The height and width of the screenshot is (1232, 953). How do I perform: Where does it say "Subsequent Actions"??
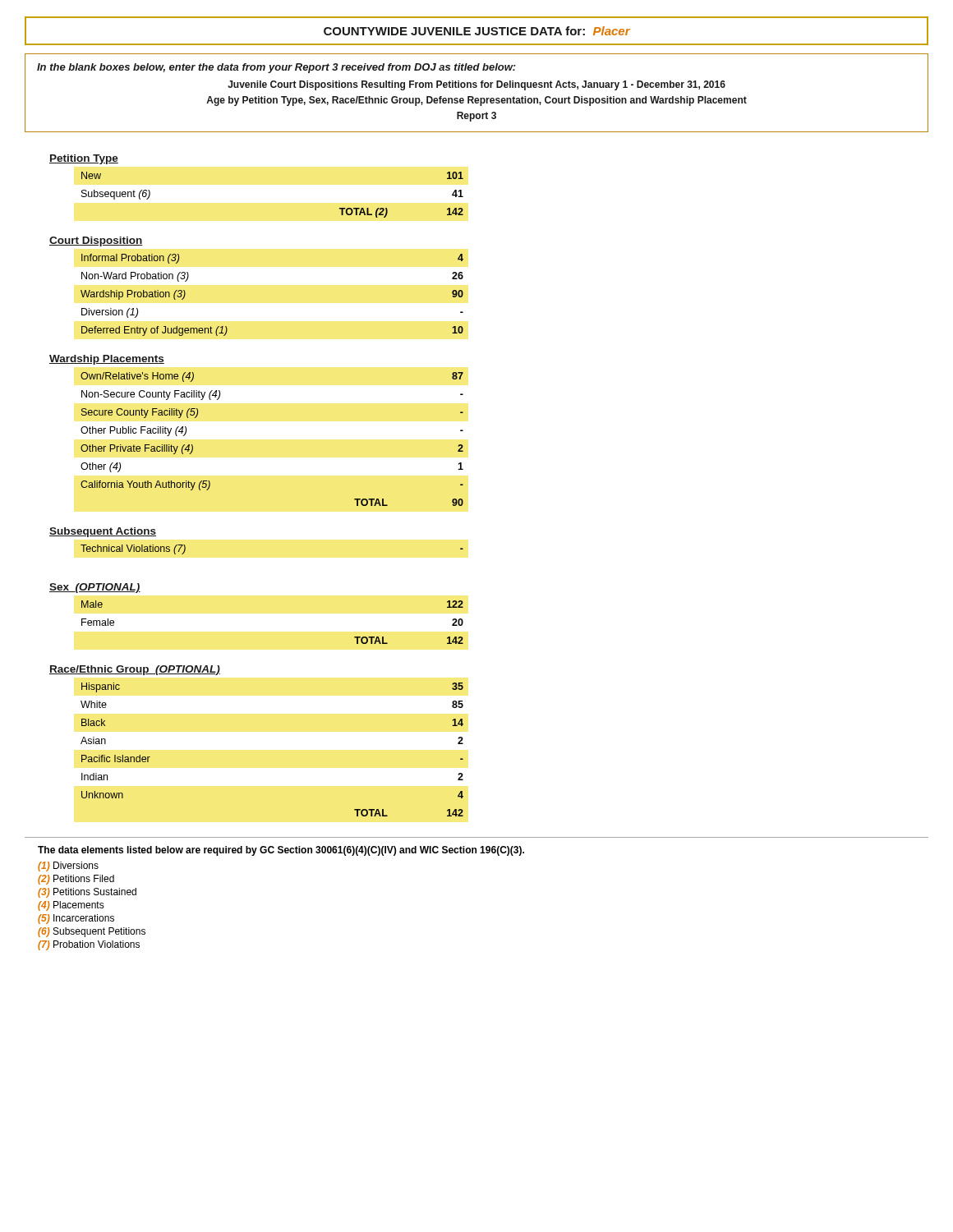pos(103,531)
